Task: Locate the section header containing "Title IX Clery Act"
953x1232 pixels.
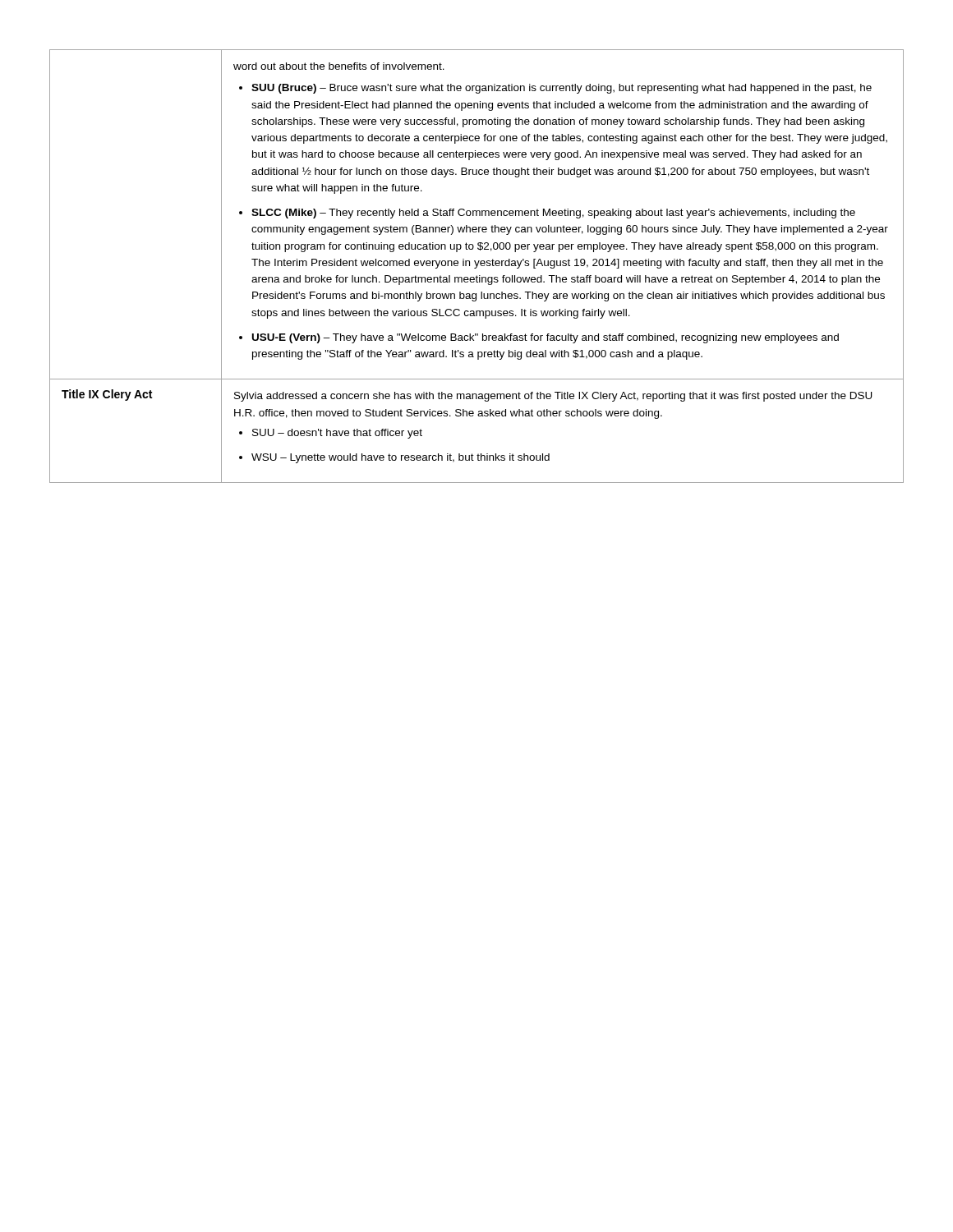Action: click(x=107, y=394)
